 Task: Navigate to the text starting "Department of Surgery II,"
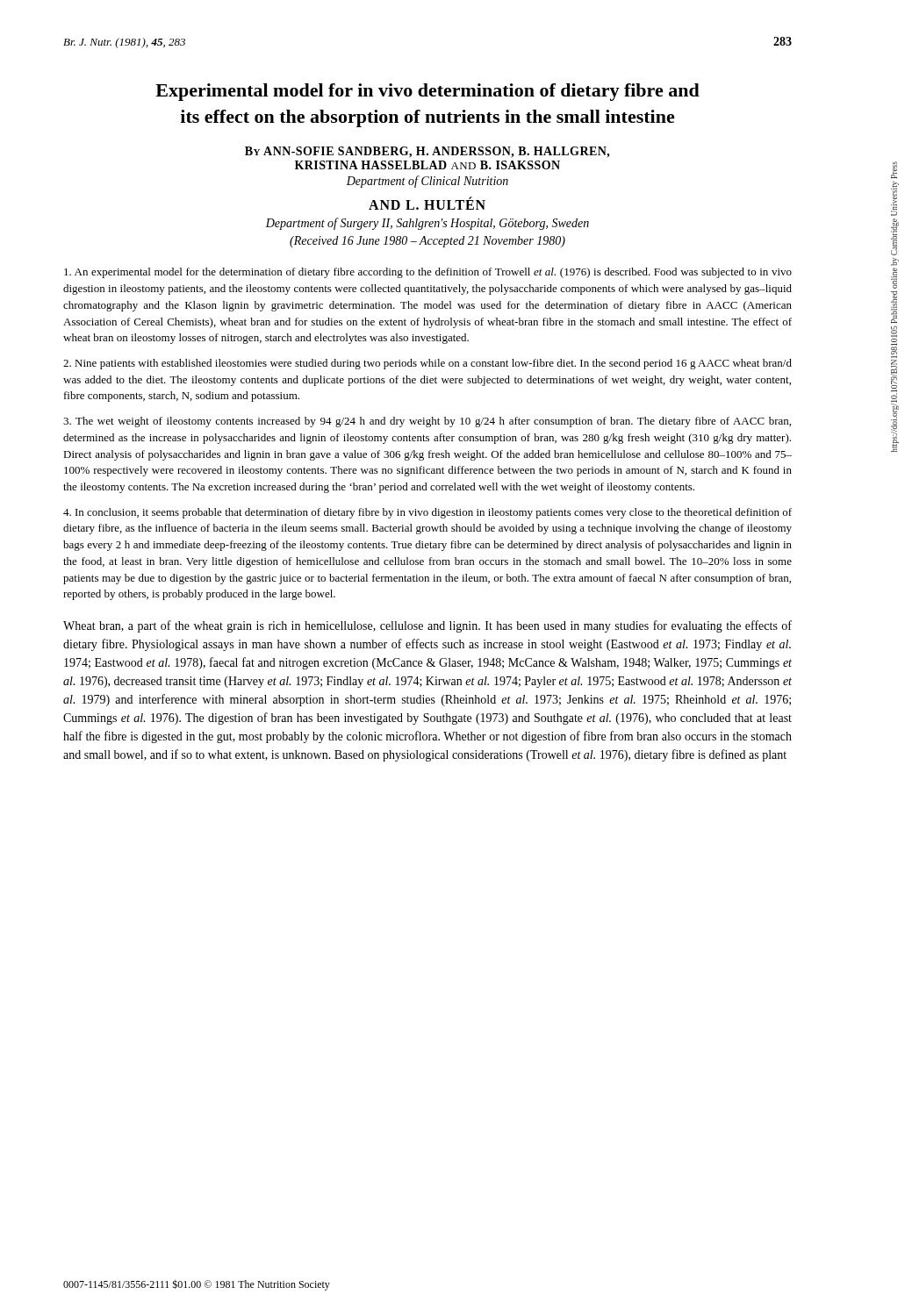pyautogui.click(x=428, y=224)
